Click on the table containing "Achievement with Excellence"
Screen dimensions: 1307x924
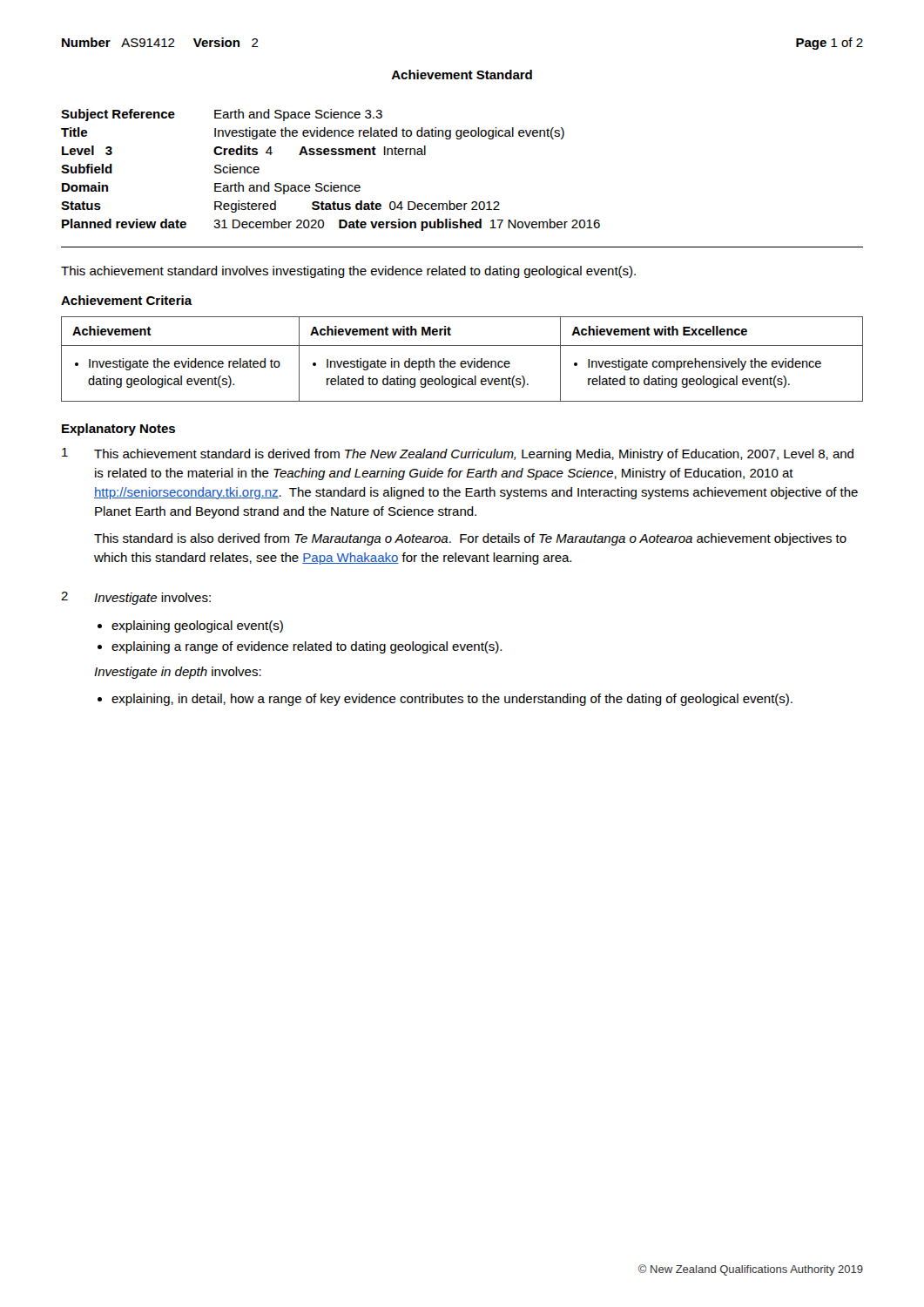click(462, 359)
